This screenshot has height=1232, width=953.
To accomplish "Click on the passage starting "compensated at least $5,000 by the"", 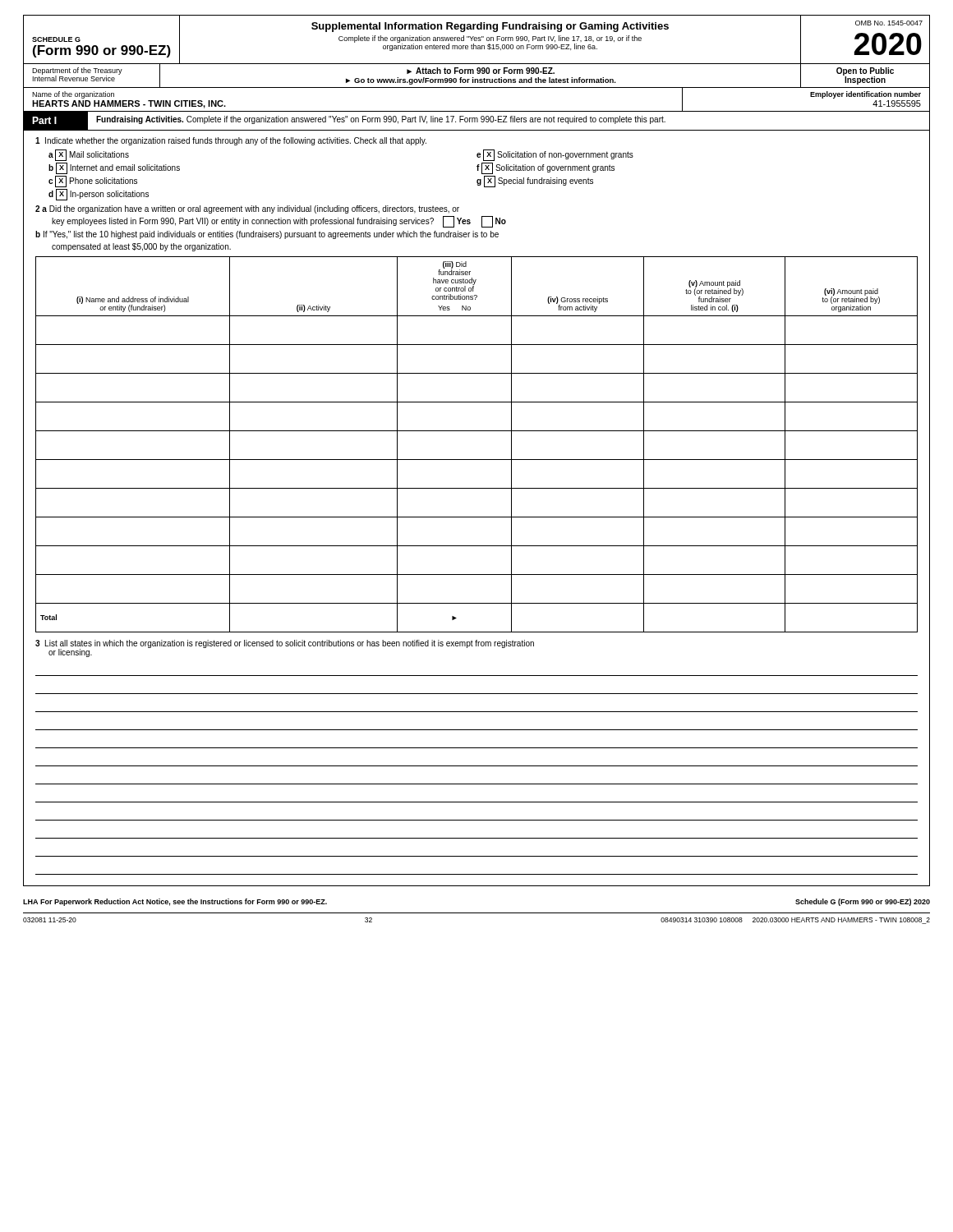I will (x=142, y=247).
